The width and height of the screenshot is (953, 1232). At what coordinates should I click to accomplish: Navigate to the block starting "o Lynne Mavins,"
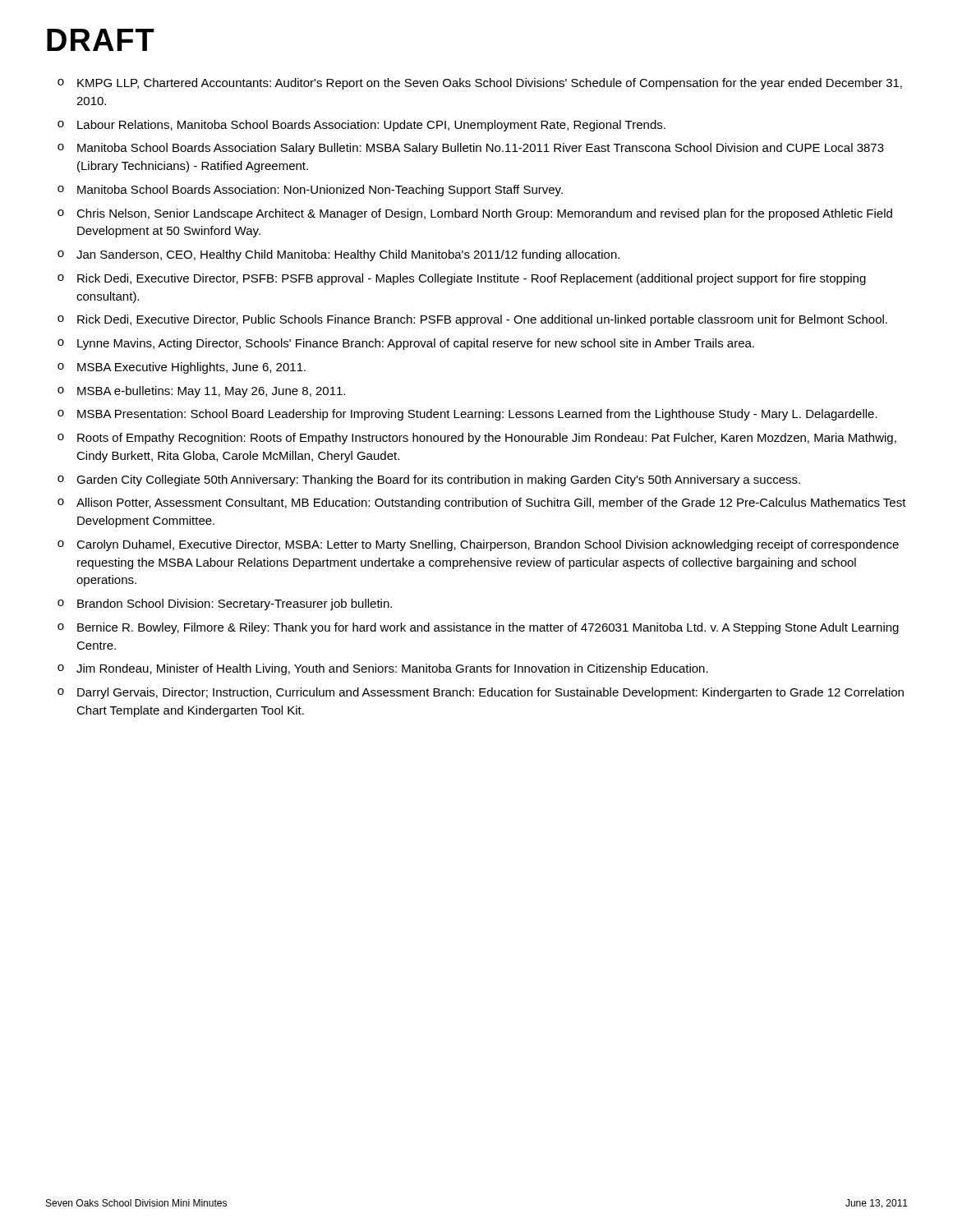pyautogui.click(x=400, y=343)
